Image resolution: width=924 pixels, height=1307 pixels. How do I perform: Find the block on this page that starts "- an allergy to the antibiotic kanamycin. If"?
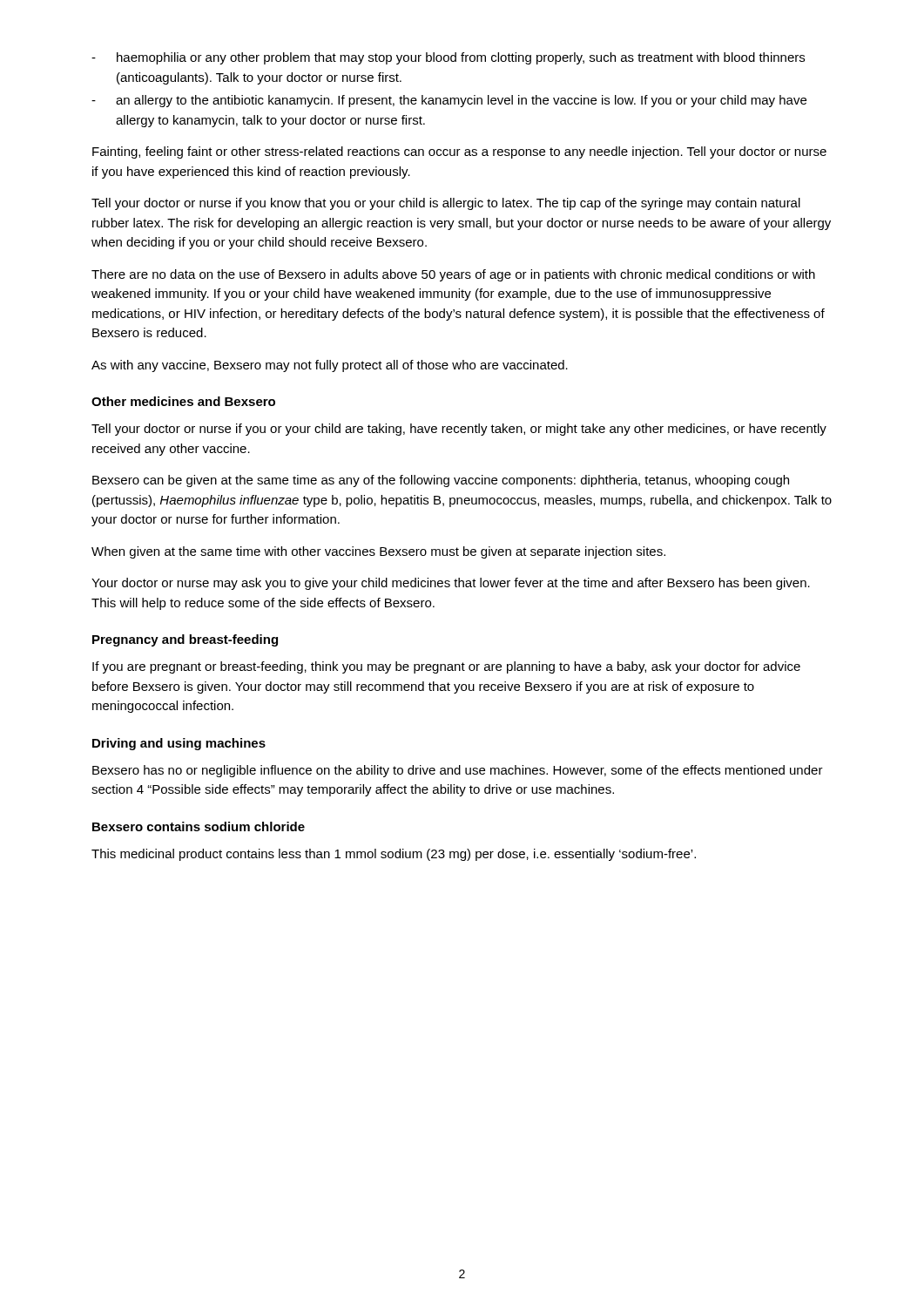(x=462, y=110)
